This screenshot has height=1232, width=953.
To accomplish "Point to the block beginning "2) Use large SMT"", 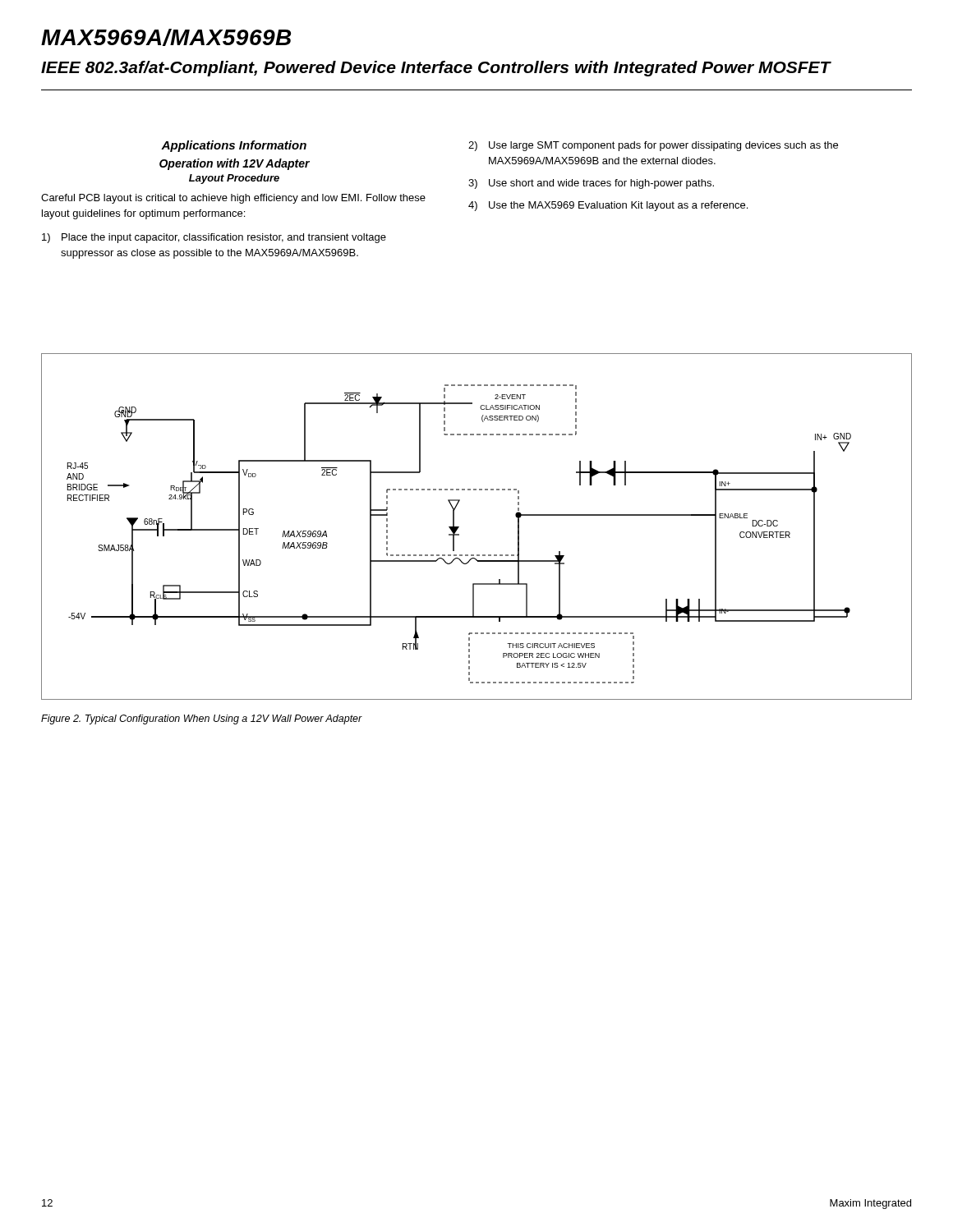I will coord(678,153).
